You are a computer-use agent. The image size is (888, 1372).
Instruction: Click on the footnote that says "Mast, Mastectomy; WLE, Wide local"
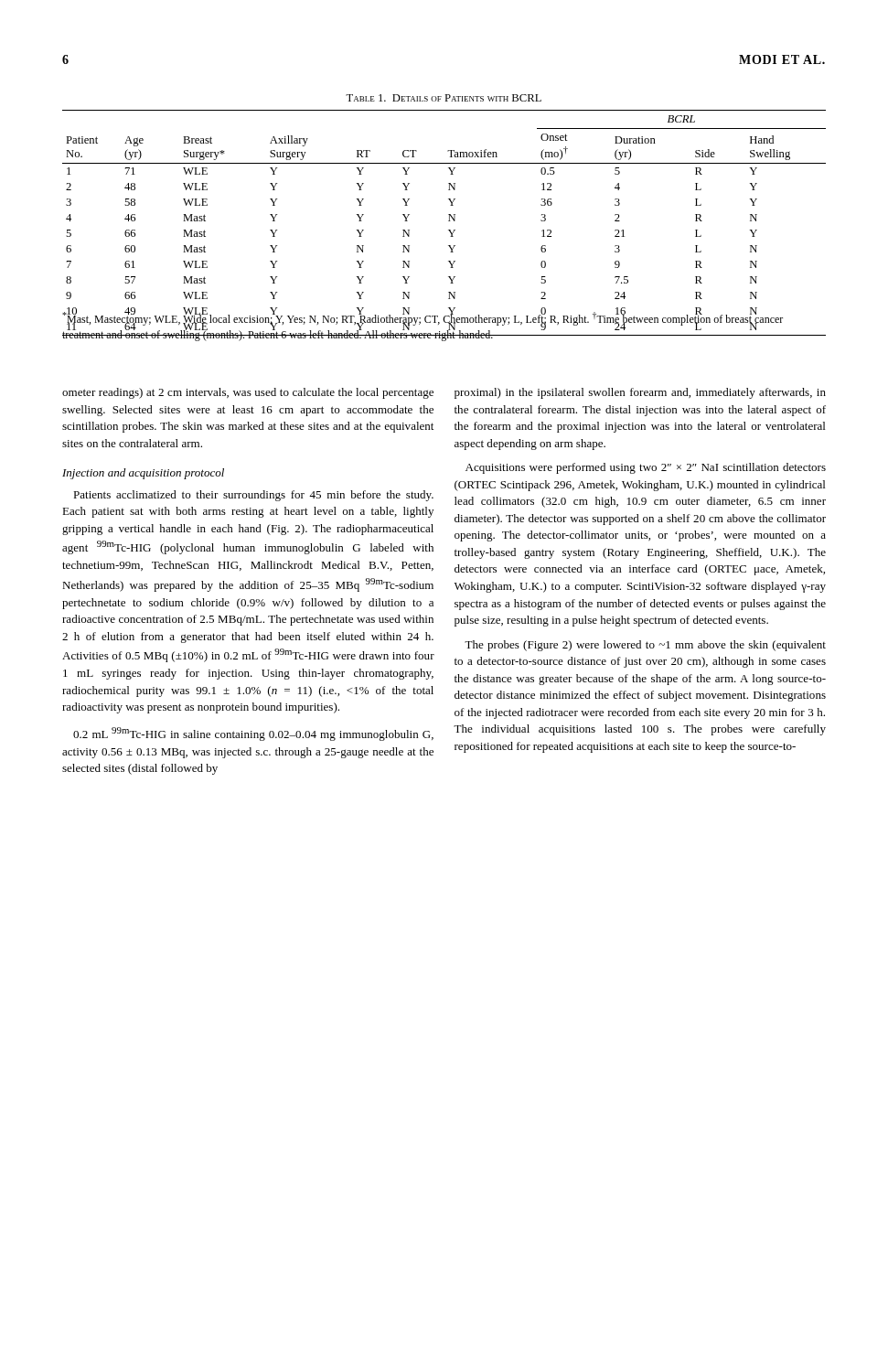click(423, 326)
